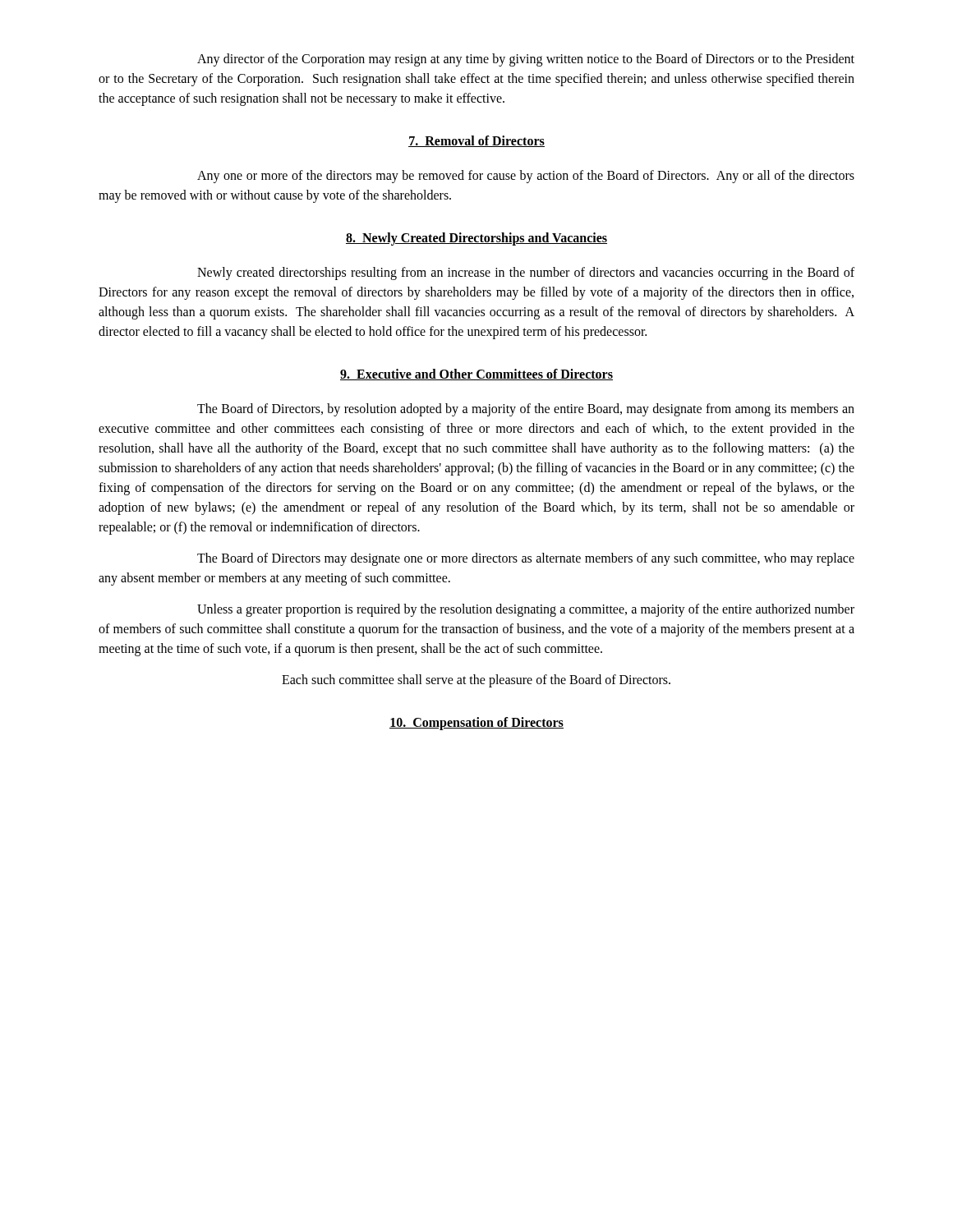Point to the region starting "8. Newly Created Directorships and"
This screenshot has width=953, height=1232.
(x=476, y=238)
